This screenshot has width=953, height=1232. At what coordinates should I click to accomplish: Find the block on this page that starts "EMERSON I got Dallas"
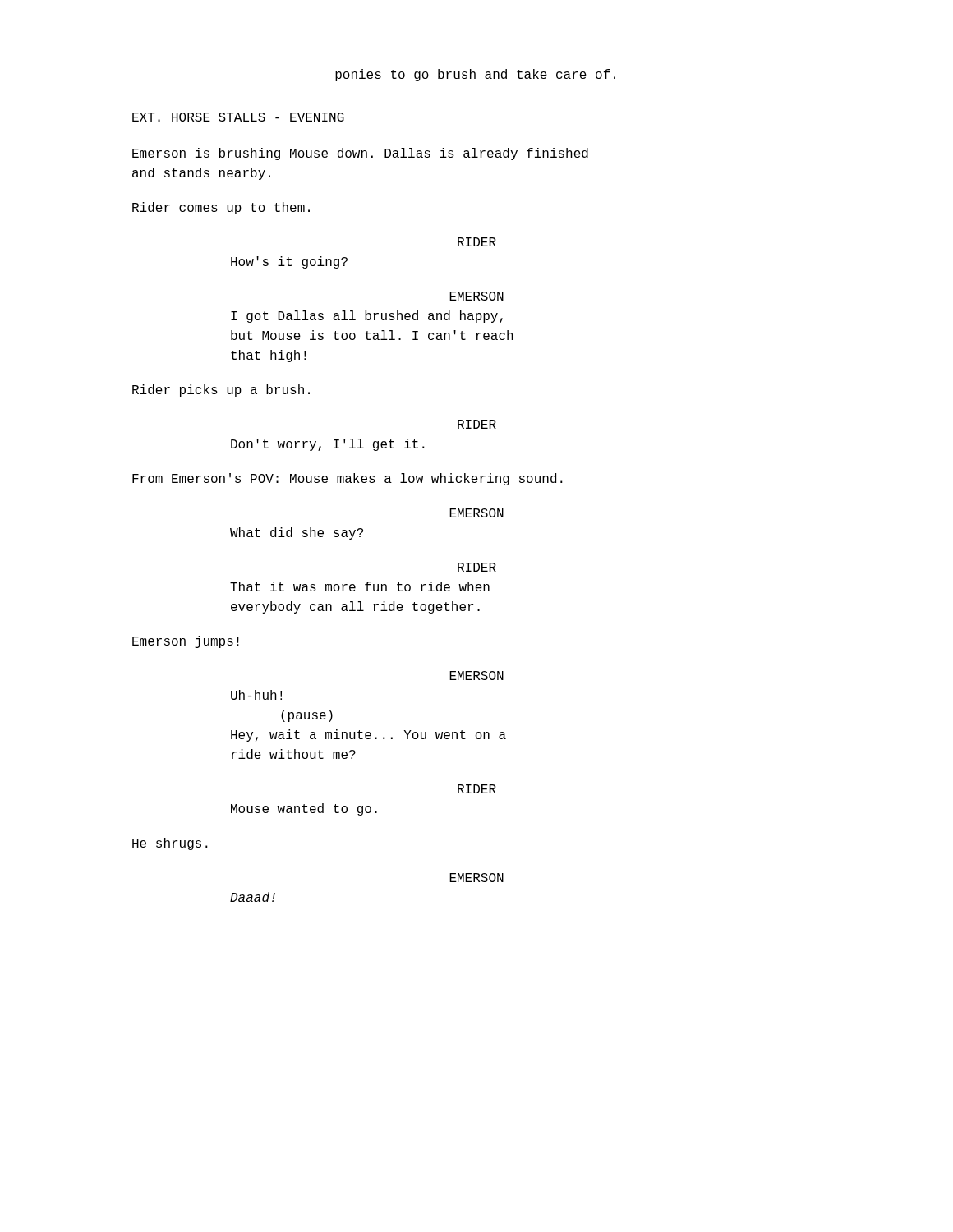pos(476,327)
